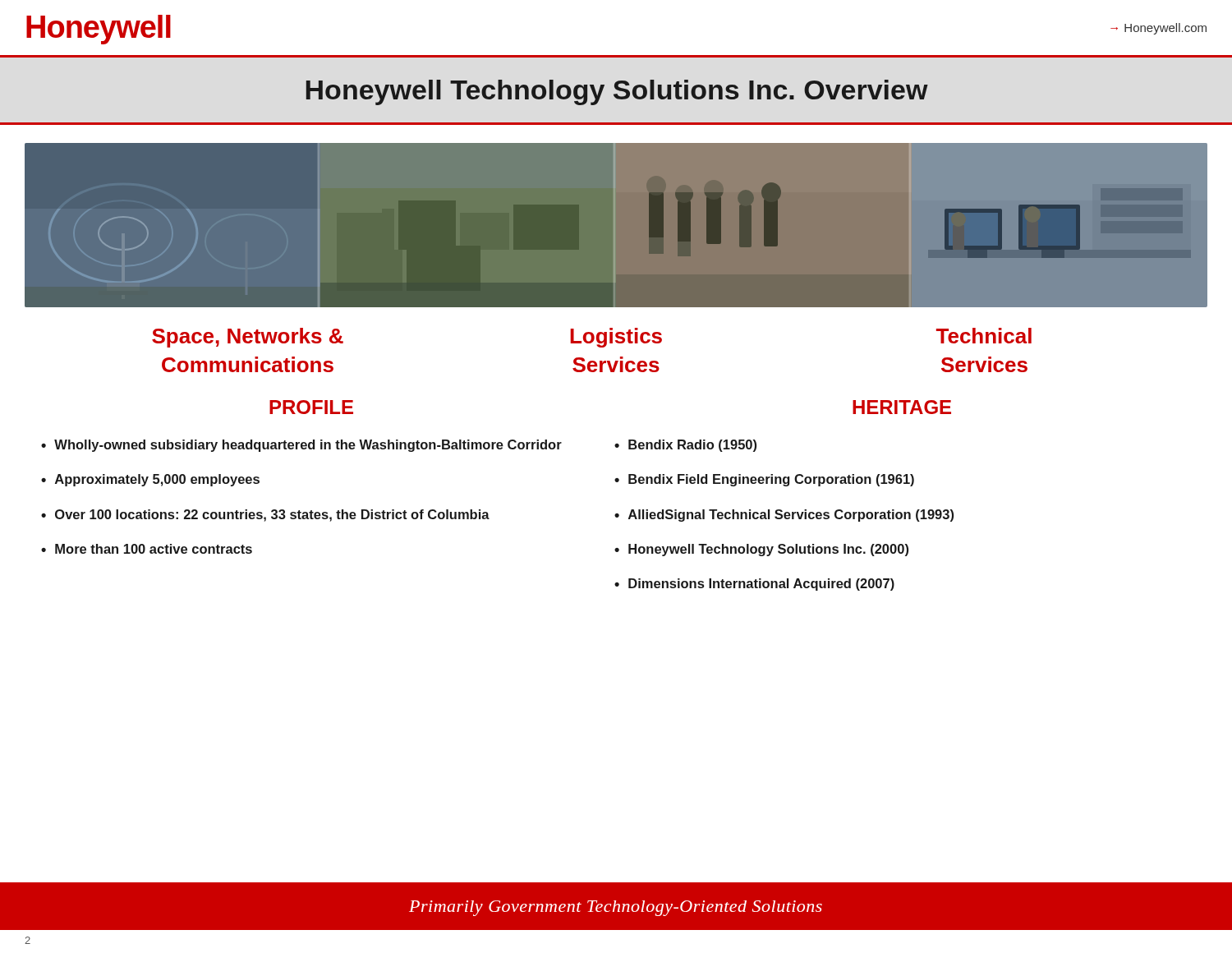This screenshot has width=1232, height=953.
Task: Select the element starting "Honeywell Technology Solutions Inc. Overview"
Action: pyautogui.click(x=616, y=90)
